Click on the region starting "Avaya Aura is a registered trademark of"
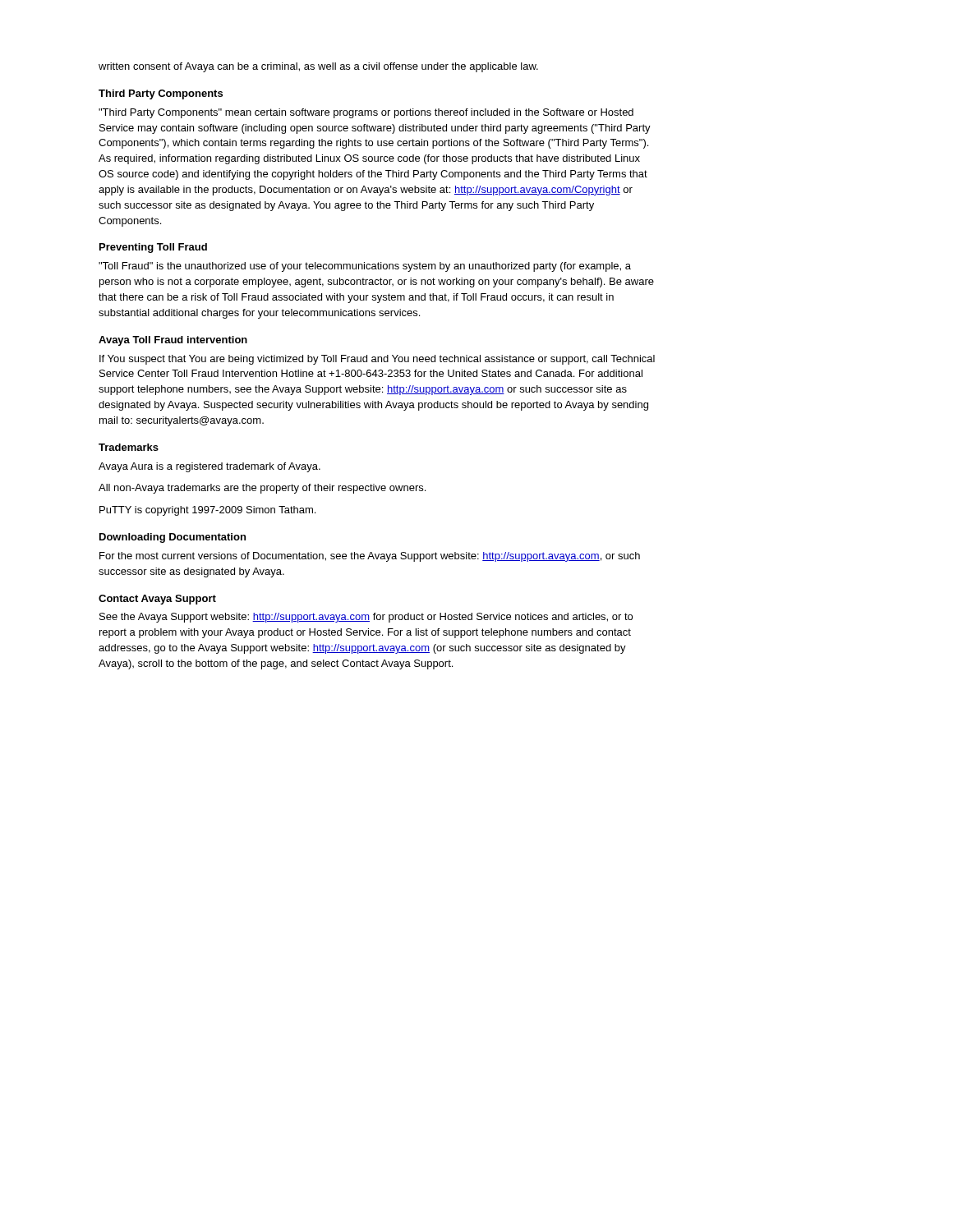Viewport: 953px width, 1232px height. (209, 467)
